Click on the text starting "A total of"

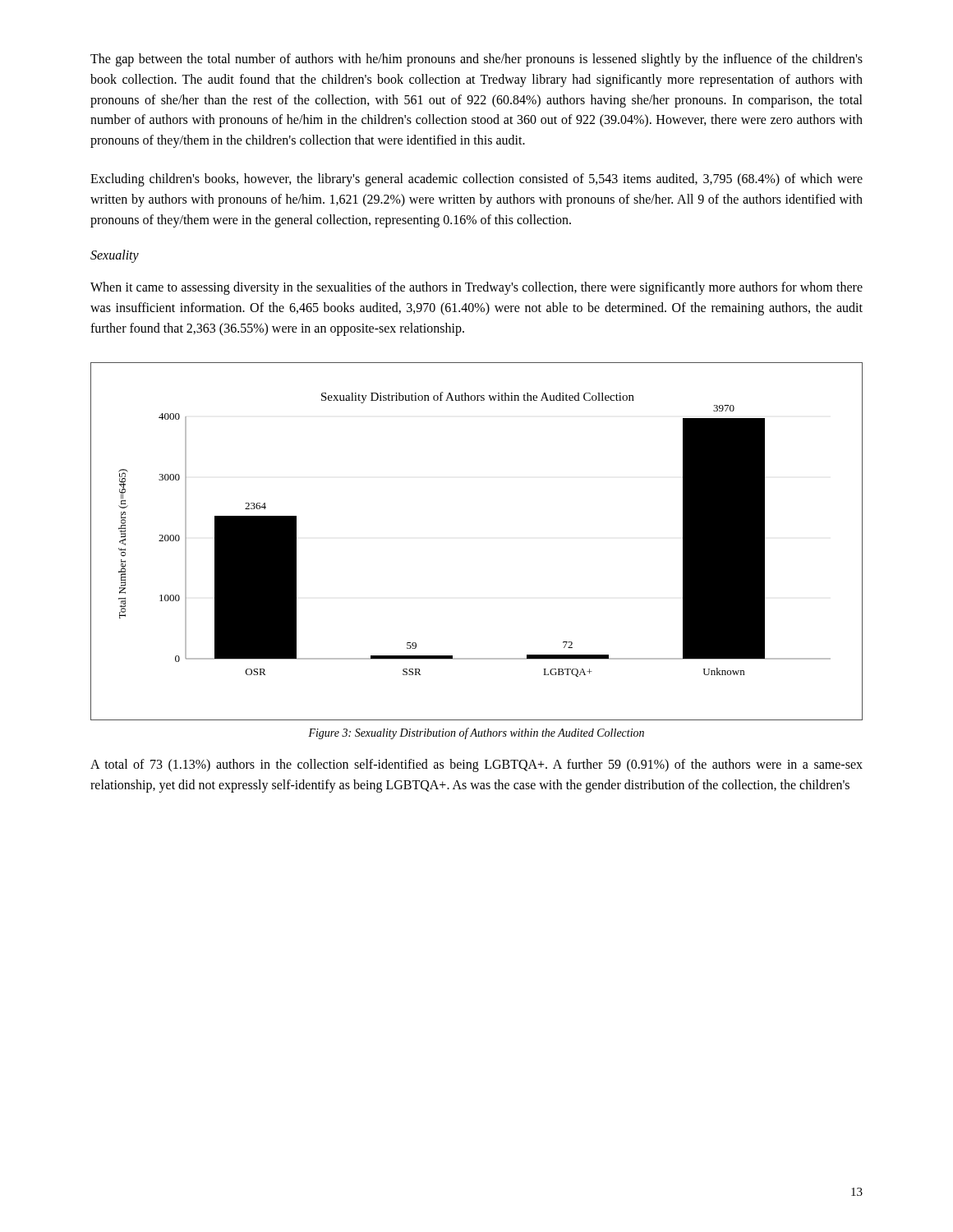pos(476,774)
